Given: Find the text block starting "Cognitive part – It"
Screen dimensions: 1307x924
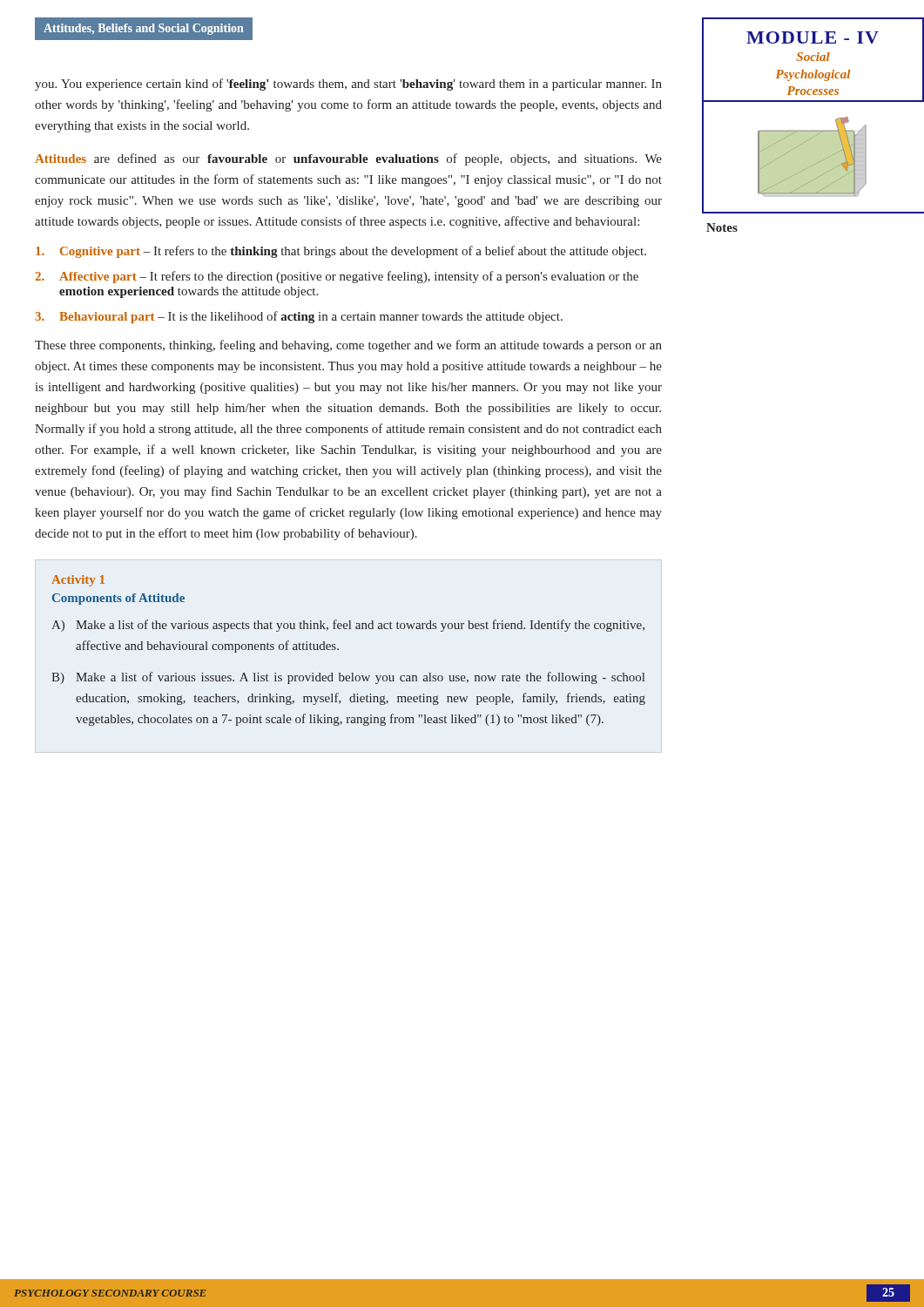Looking at the screenshot, I should tap(341, 251).
